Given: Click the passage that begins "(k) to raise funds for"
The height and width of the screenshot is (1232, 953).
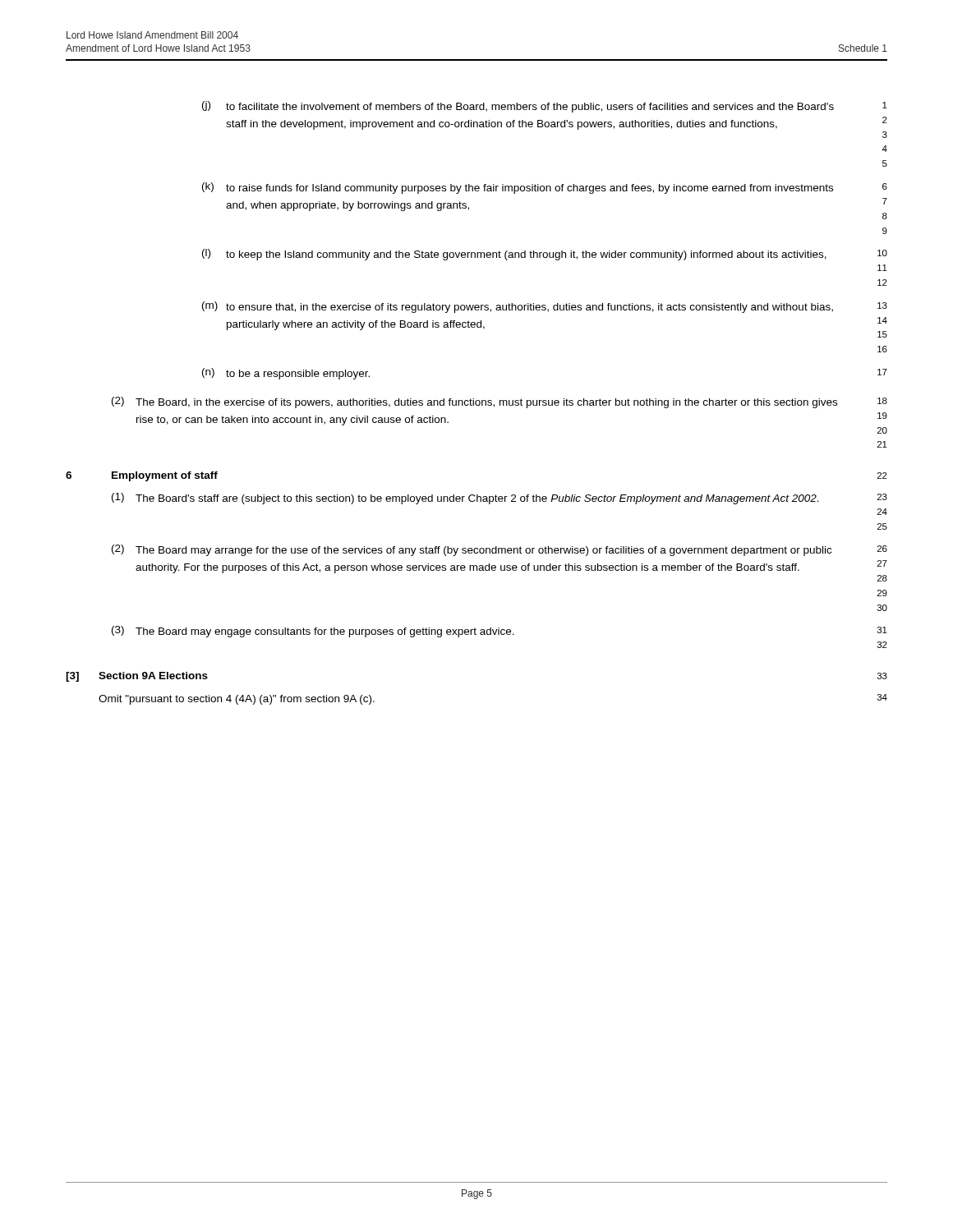Looking at the screenshot, I should pyautogui.click(x=476, y=209).
